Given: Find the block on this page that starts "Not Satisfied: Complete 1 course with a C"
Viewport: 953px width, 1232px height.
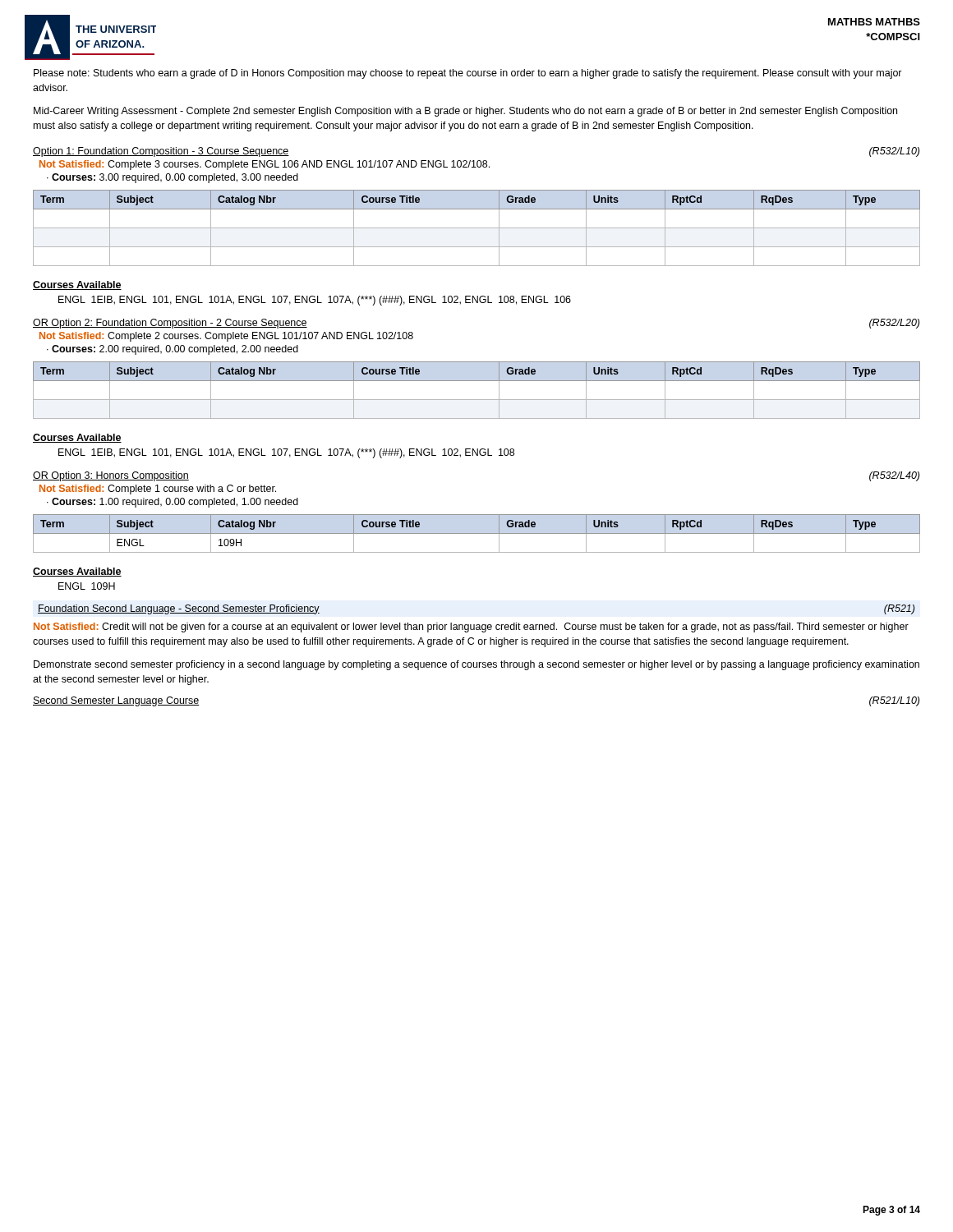Looking at the screenshot, I should coord(155,488).
